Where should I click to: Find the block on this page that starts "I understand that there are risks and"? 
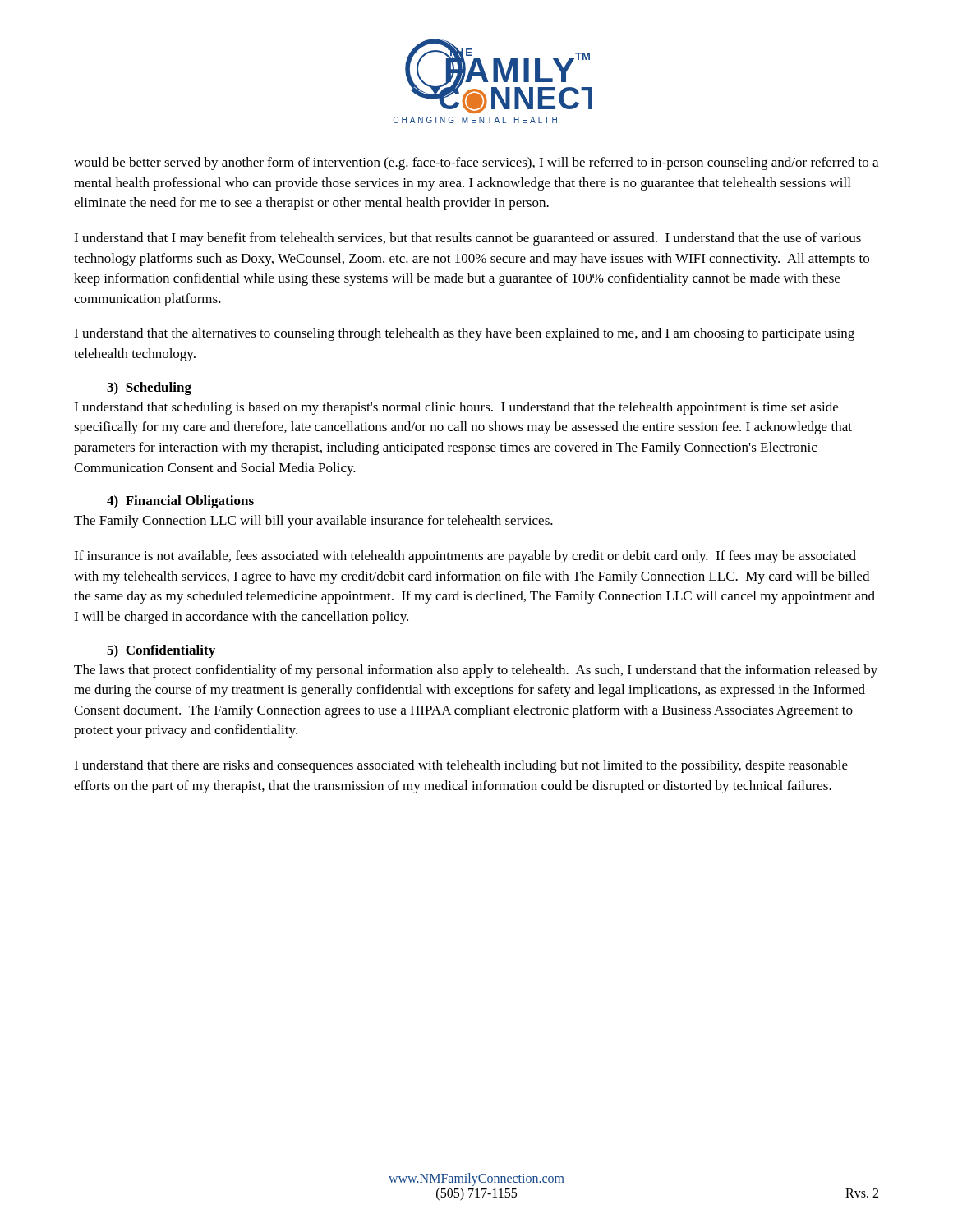click(x=461, y=775)
